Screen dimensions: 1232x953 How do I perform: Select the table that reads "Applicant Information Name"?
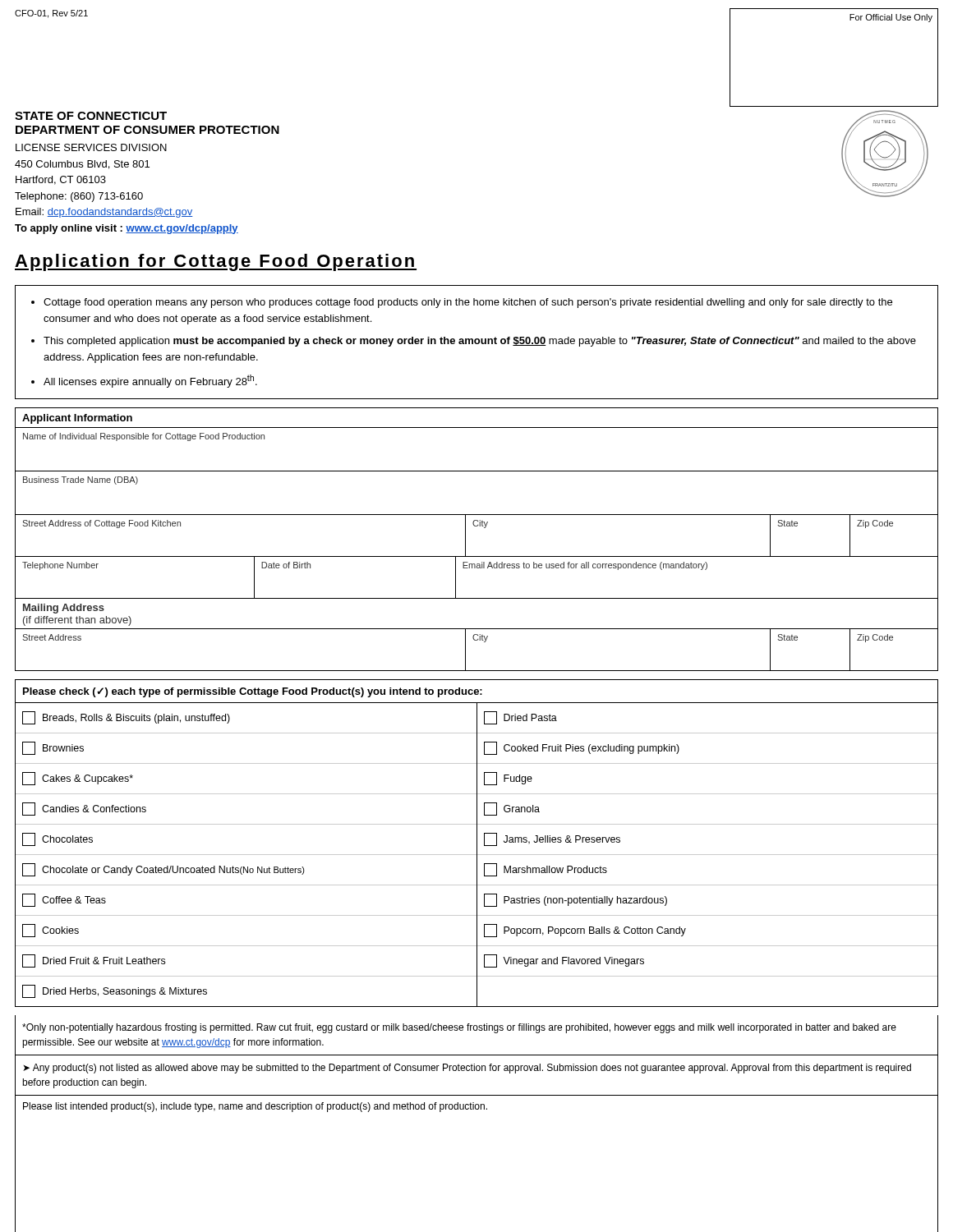point(476,539)
